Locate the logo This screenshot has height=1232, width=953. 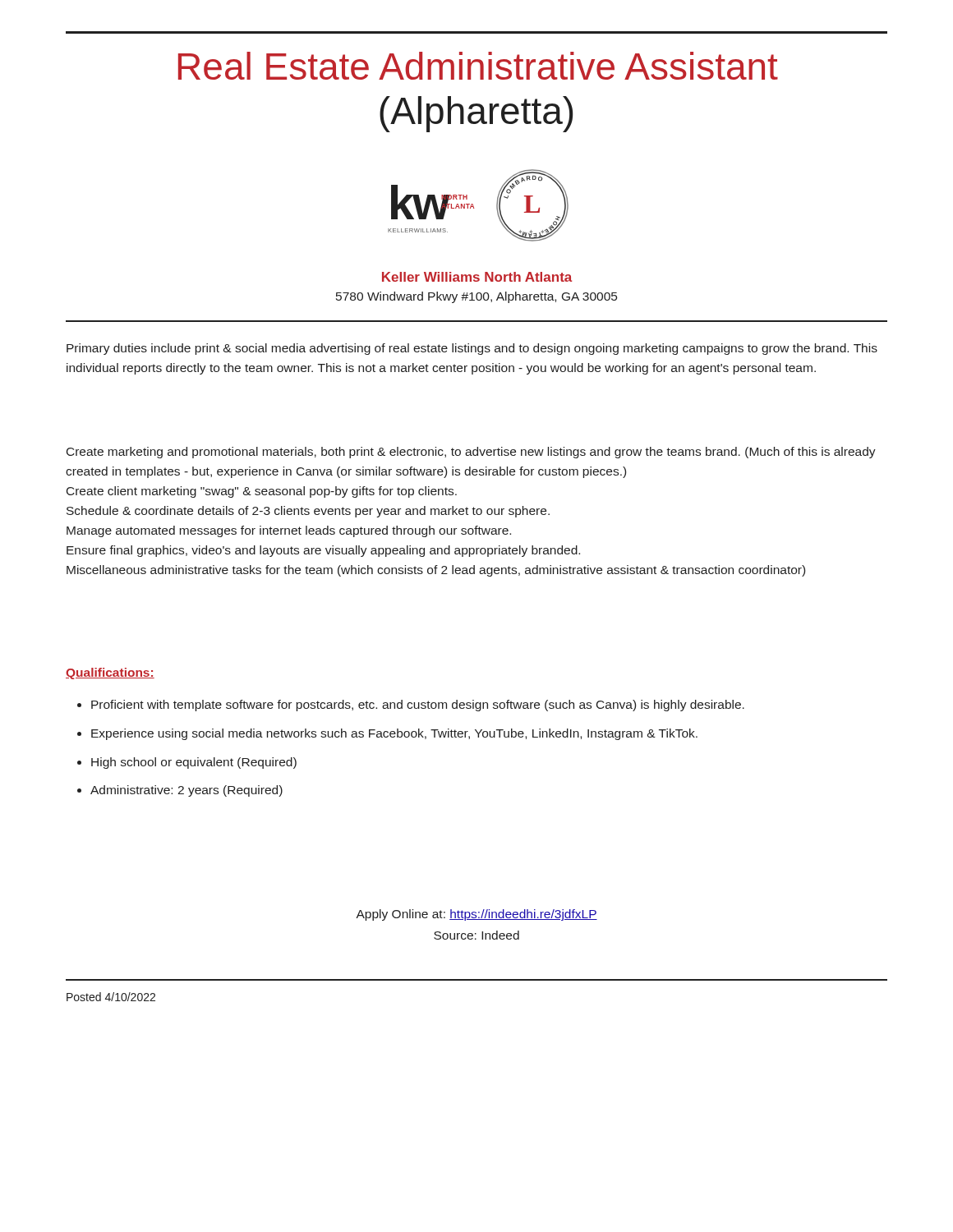click(x=476, y=207)
